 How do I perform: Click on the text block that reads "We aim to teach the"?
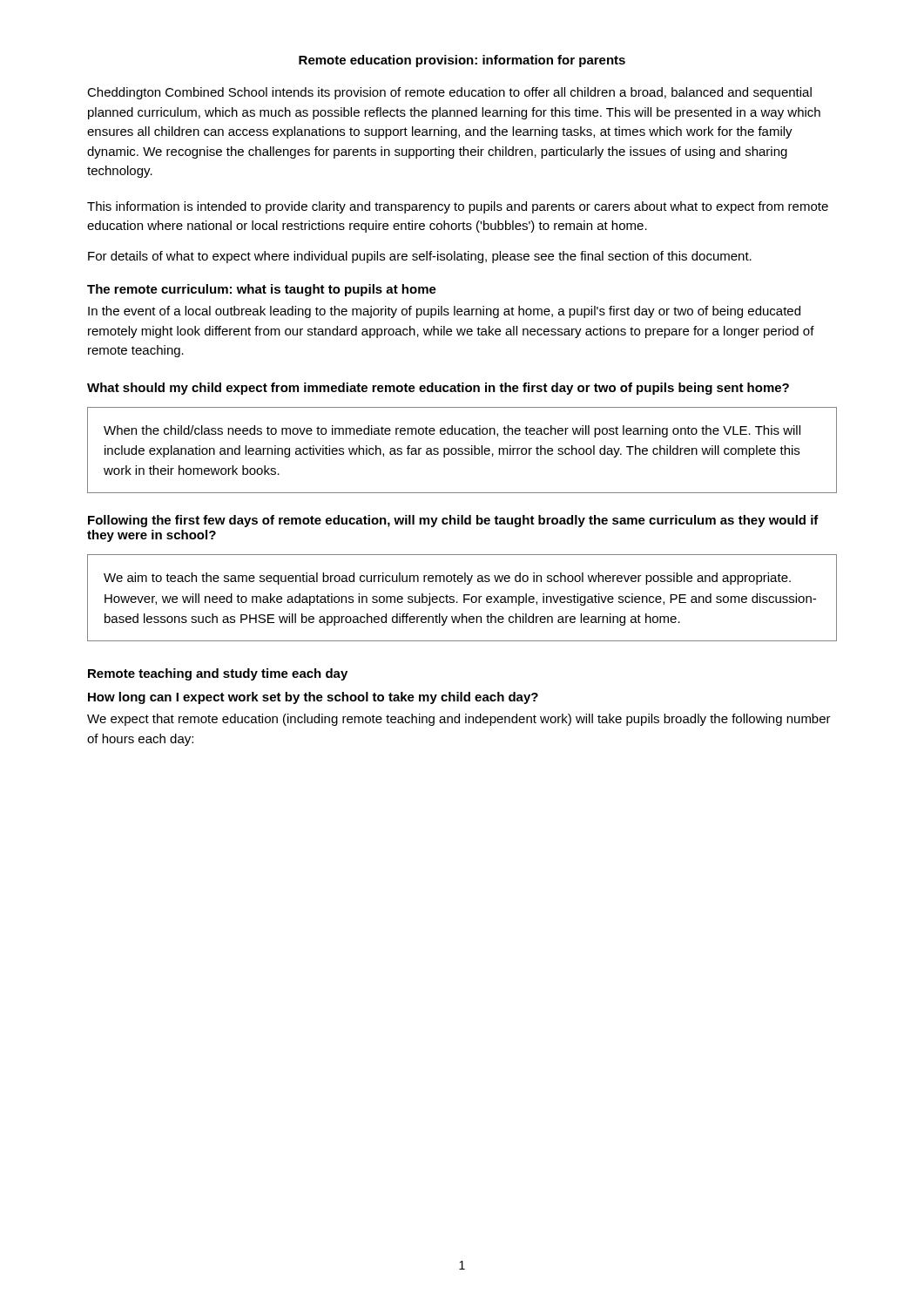click(x=460, y=598)
